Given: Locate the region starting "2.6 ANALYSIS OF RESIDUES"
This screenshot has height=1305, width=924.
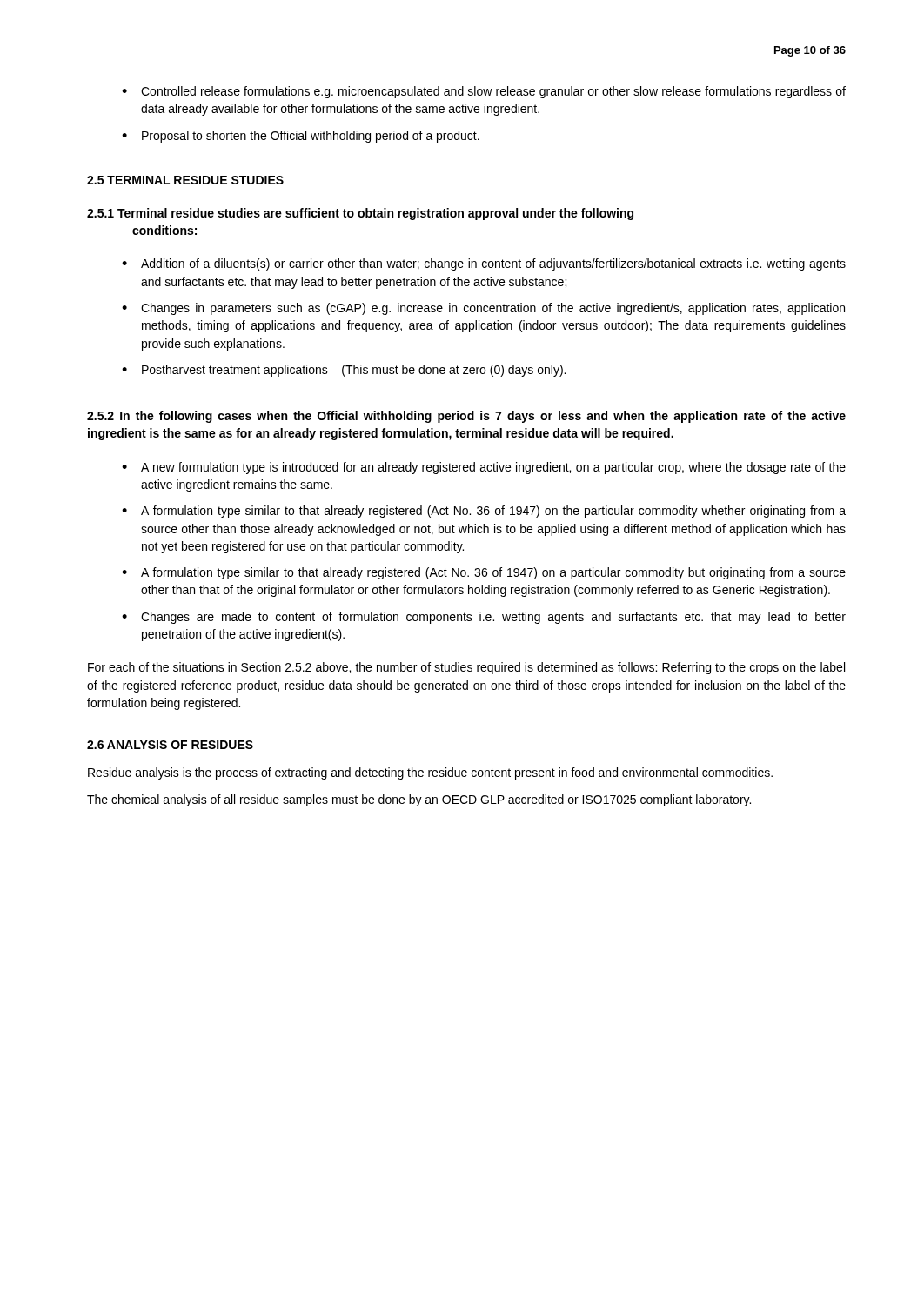Looking at the screenshot, I should coord(170,745).
